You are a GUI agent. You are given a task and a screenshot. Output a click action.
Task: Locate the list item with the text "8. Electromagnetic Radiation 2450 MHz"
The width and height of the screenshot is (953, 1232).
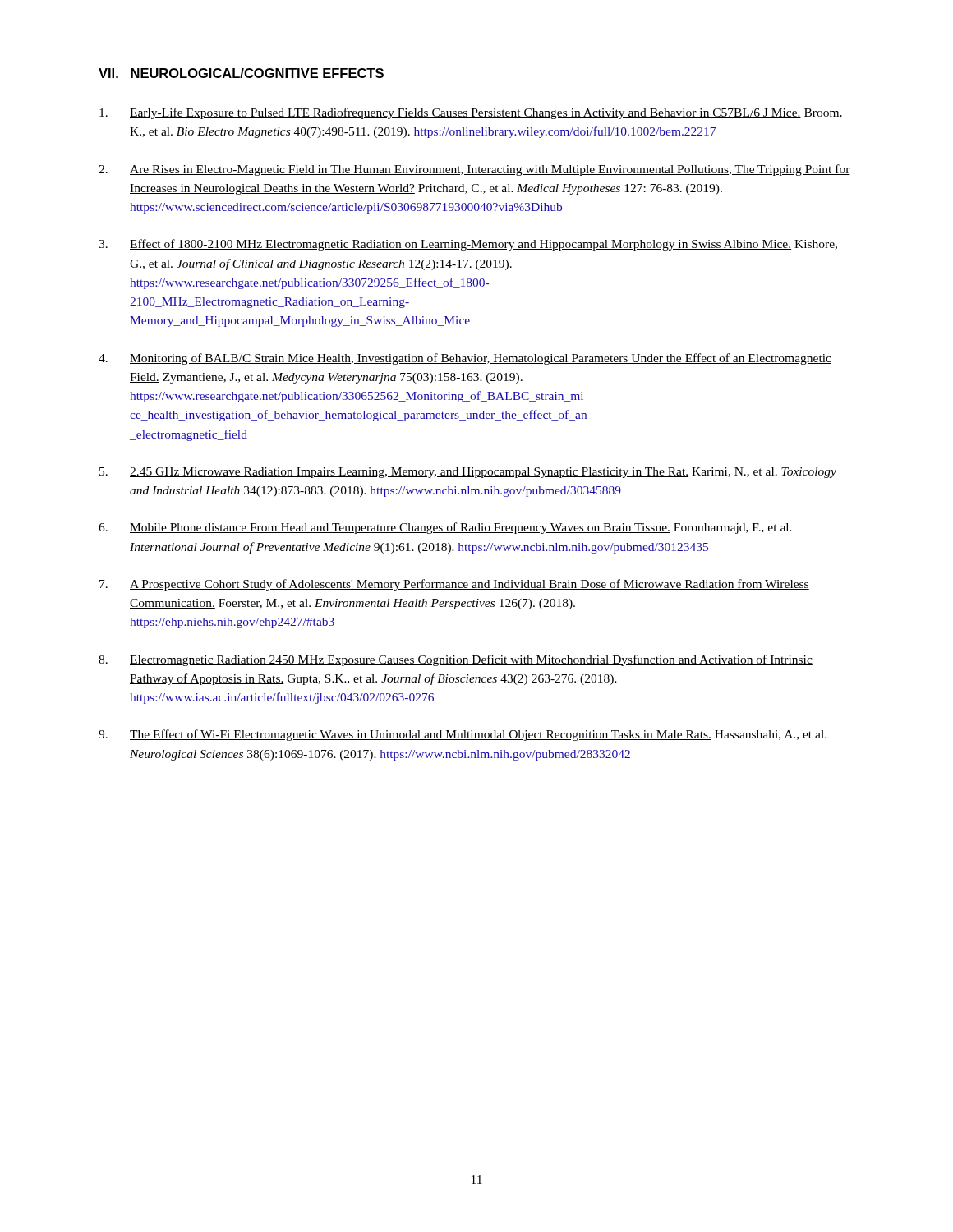(x=476, y=678)
